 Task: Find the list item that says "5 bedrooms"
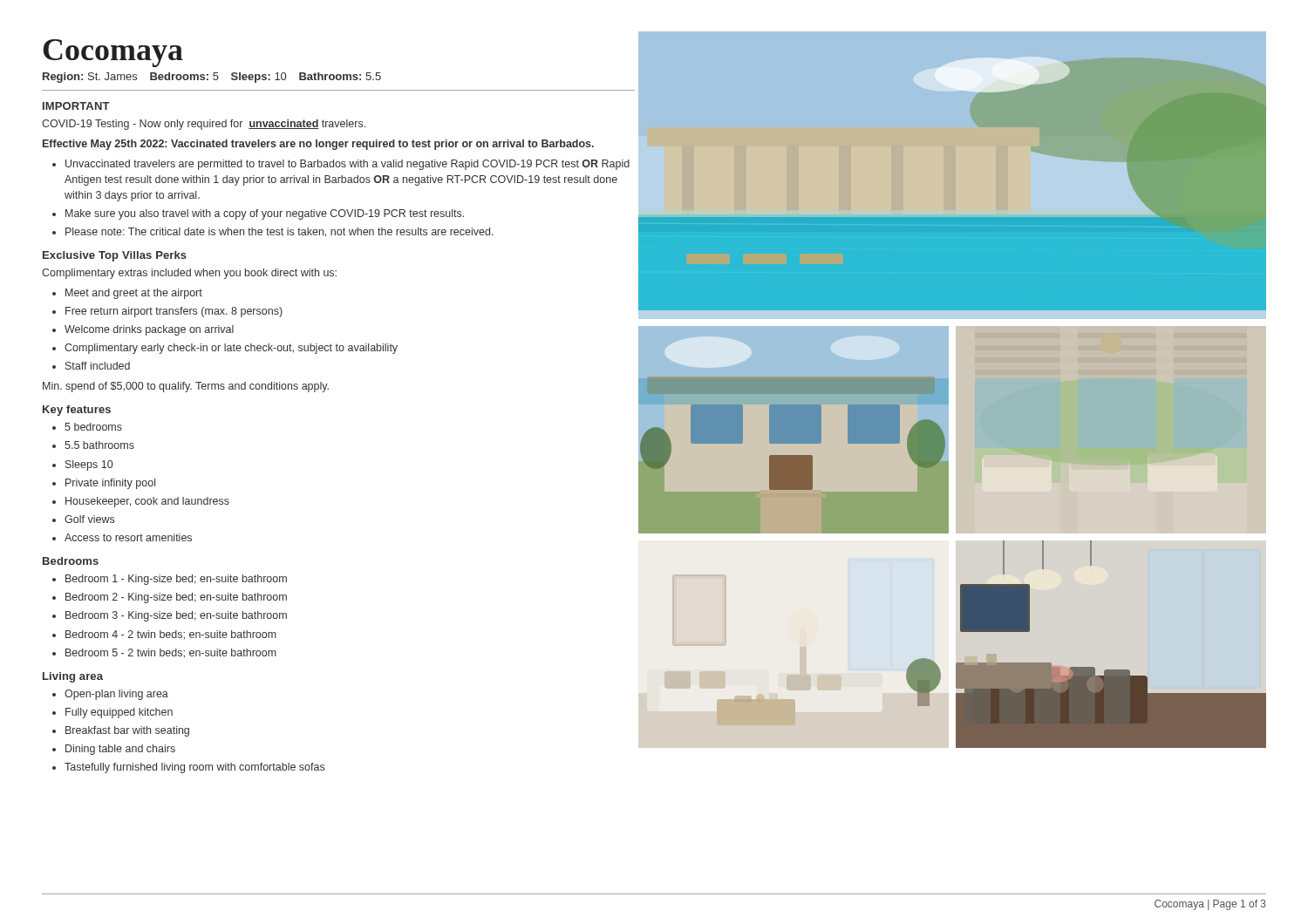[93, 427]
